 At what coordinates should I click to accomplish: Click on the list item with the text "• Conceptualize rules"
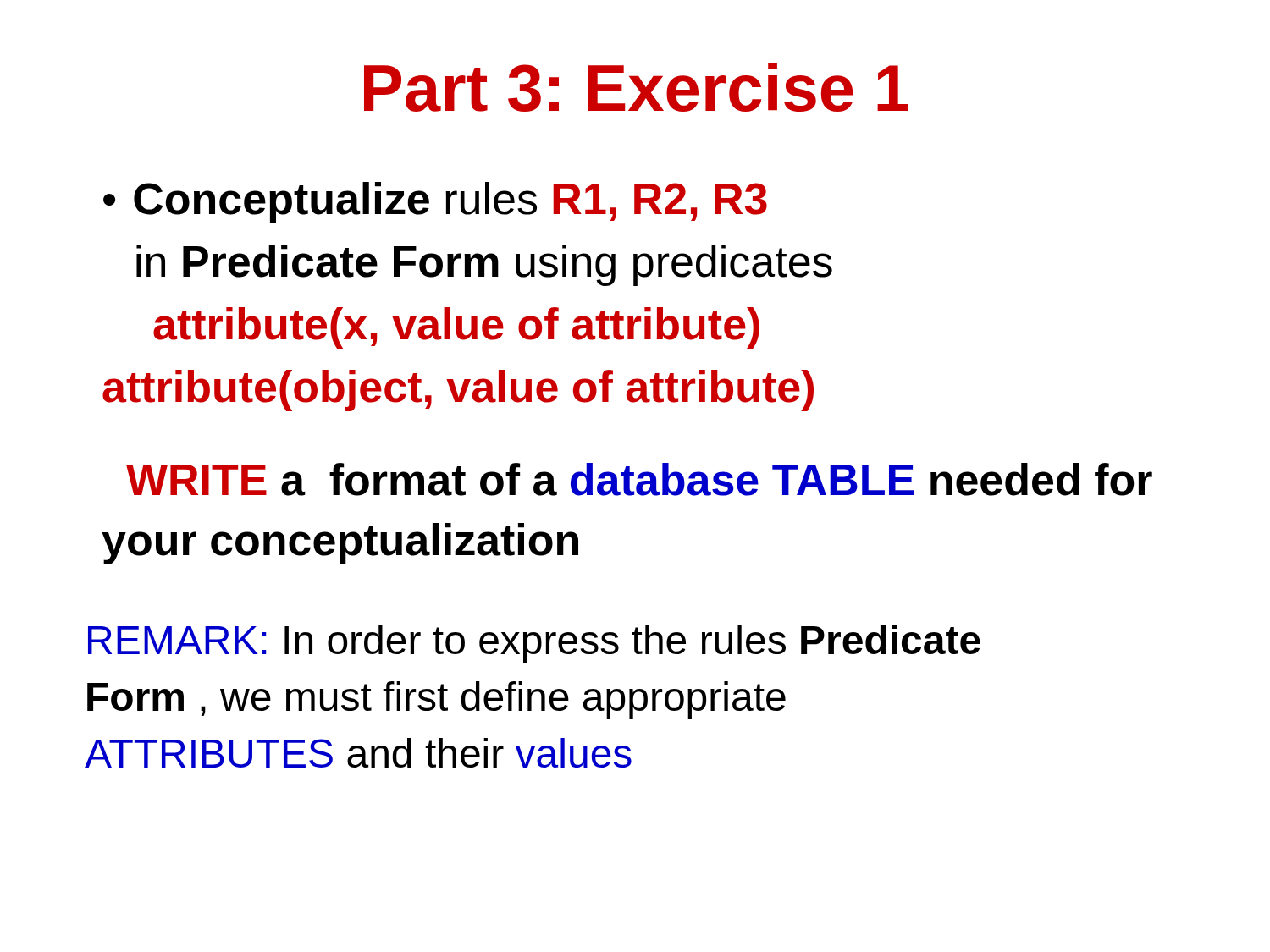[x=643, y=293]
